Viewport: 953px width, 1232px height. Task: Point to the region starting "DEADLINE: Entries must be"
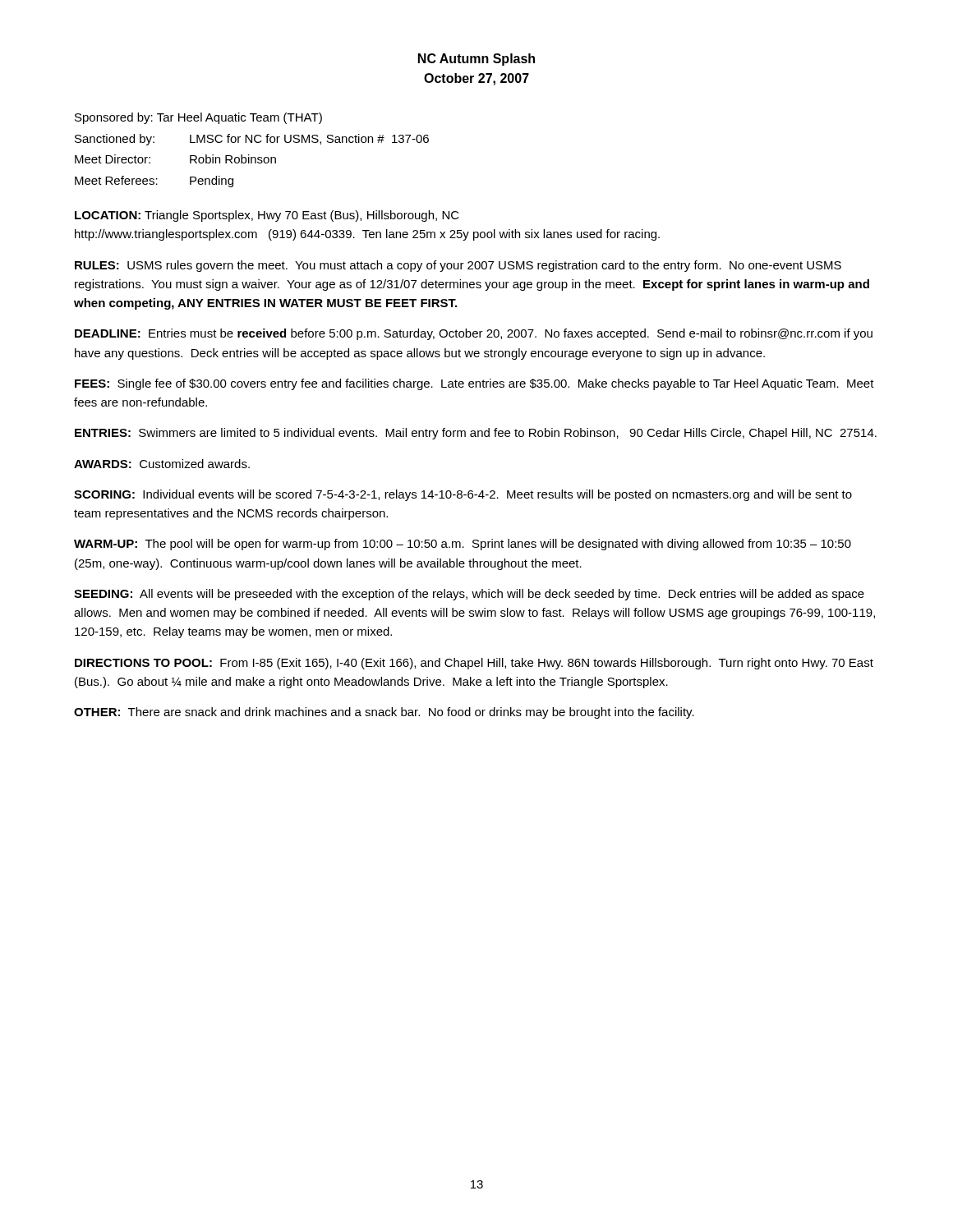pyautogui.click(x=474, y=343)
